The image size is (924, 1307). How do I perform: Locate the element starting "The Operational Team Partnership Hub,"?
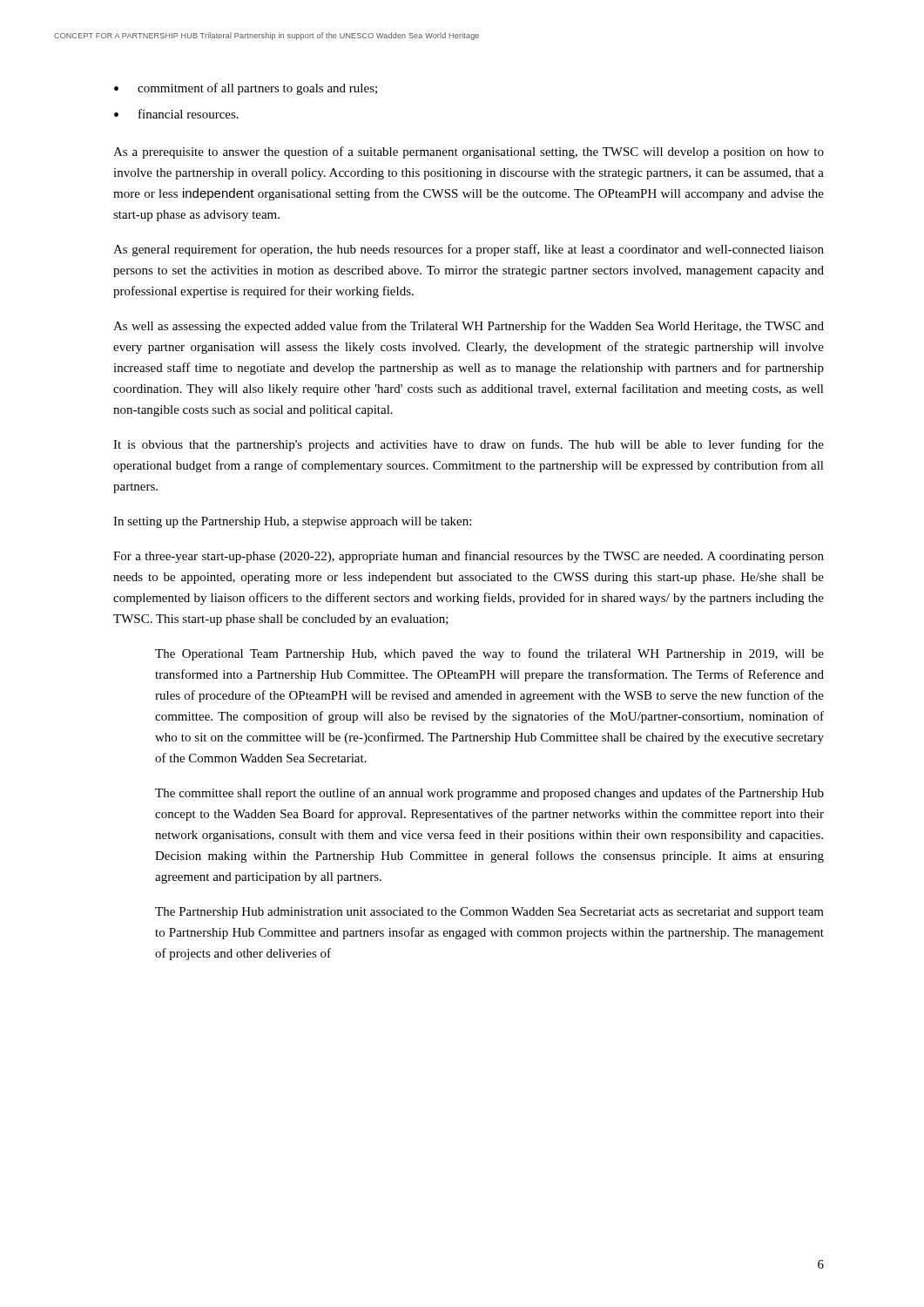[x=489, y=706]
